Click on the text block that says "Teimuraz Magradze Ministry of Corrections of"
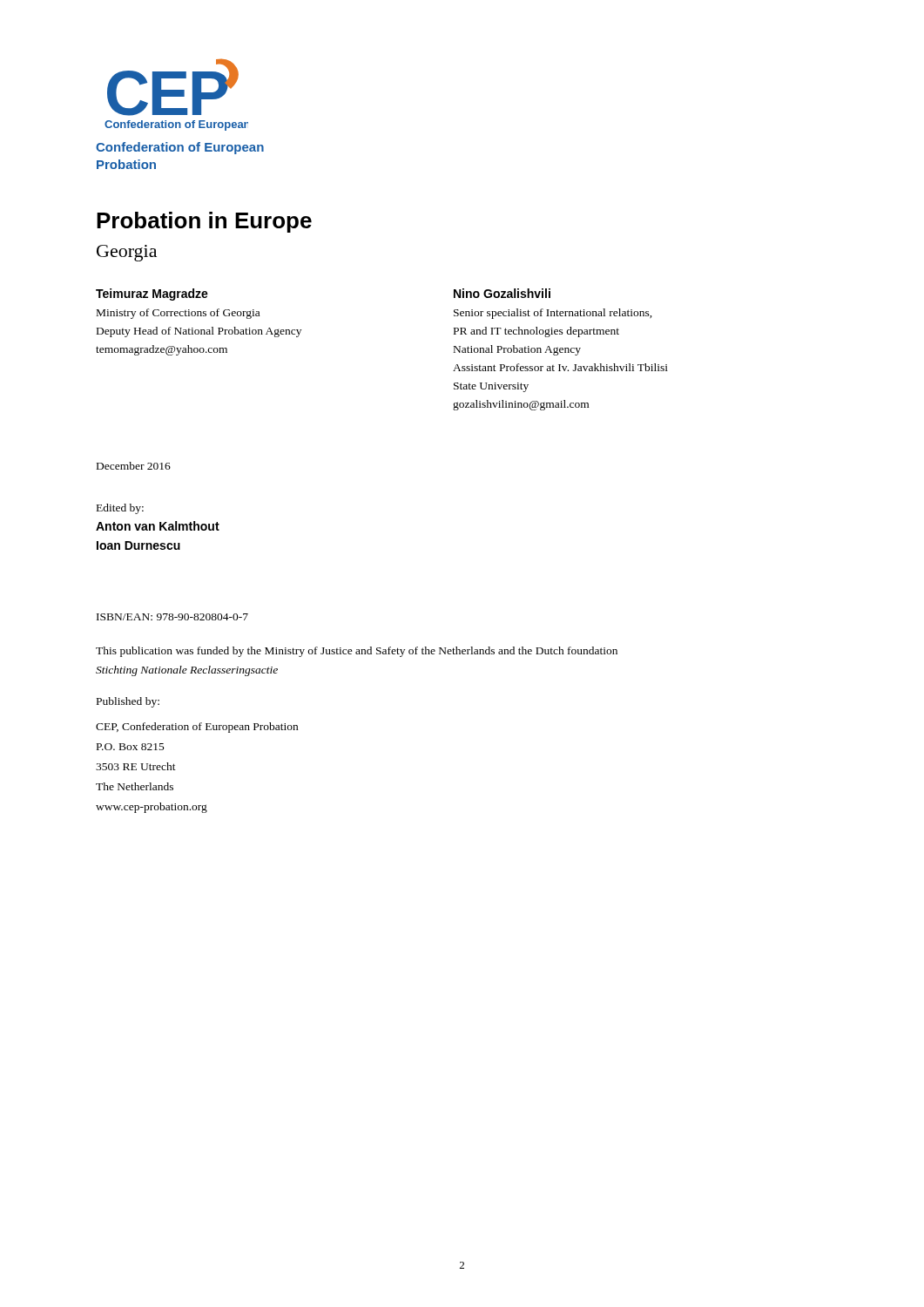This screenshot has height=1307, width=924. pyautogui.click(x=274, y=323)
